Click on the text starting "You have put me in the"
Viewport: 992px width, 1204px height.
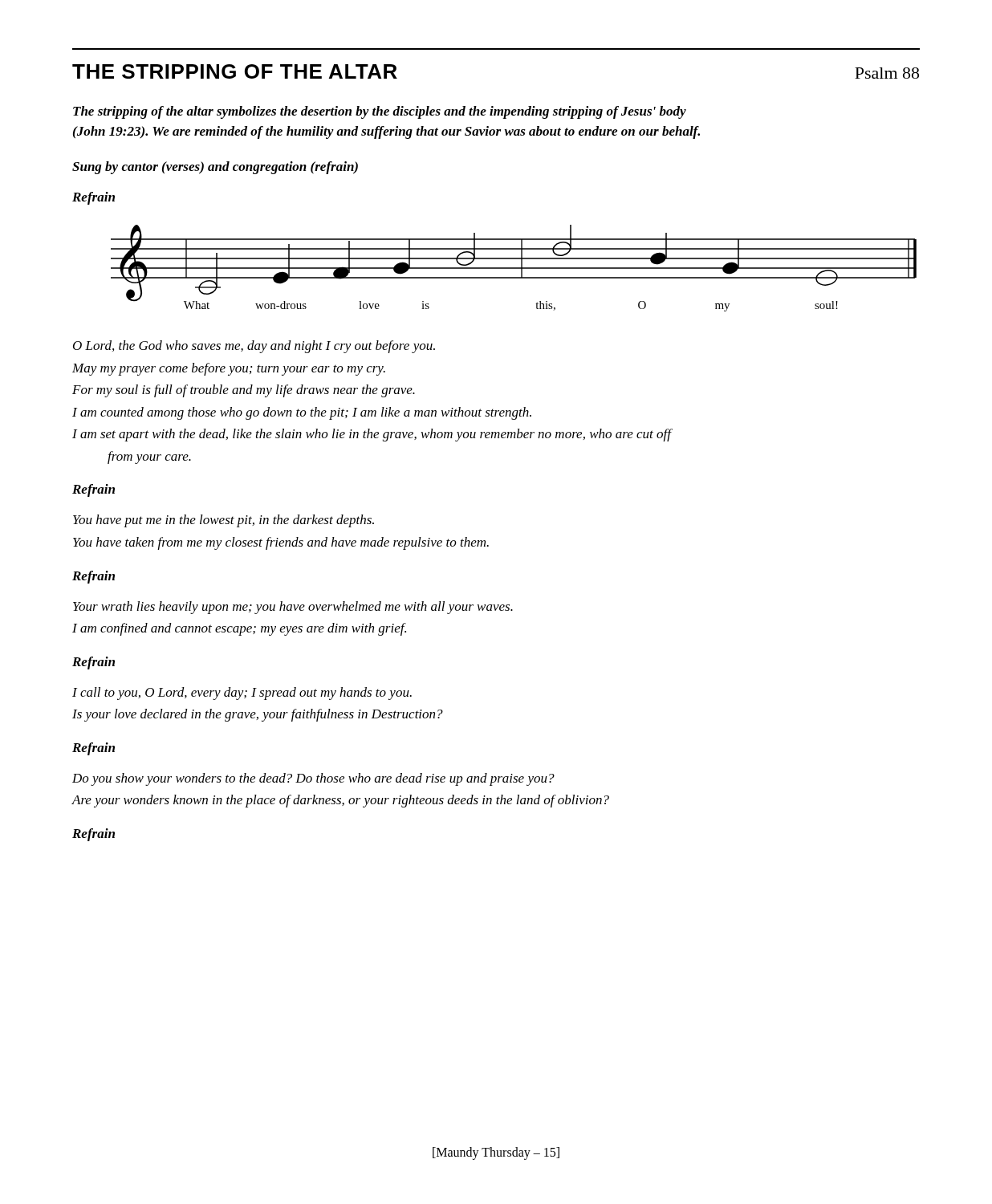coord(281,531)
